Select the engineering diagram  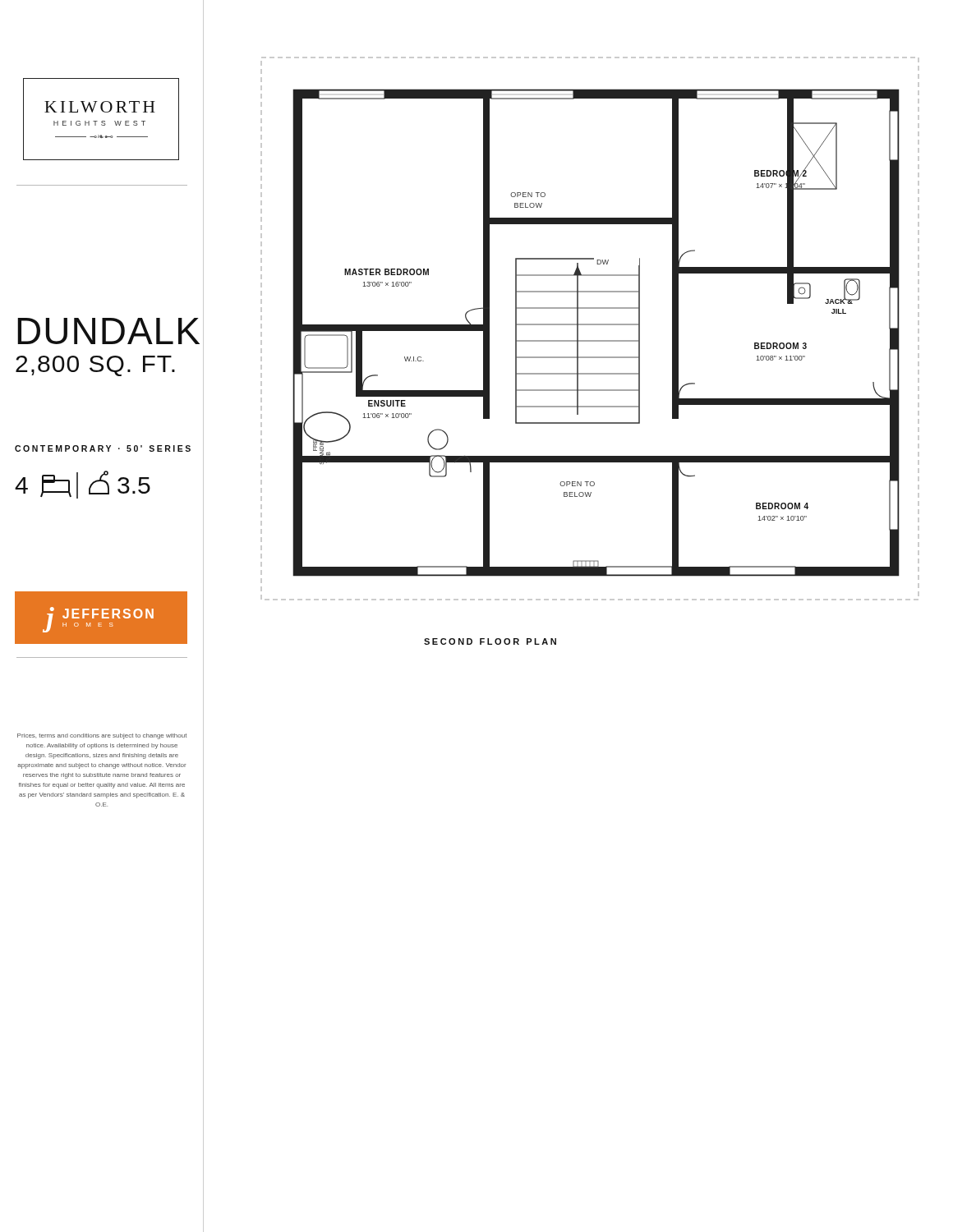590,333
